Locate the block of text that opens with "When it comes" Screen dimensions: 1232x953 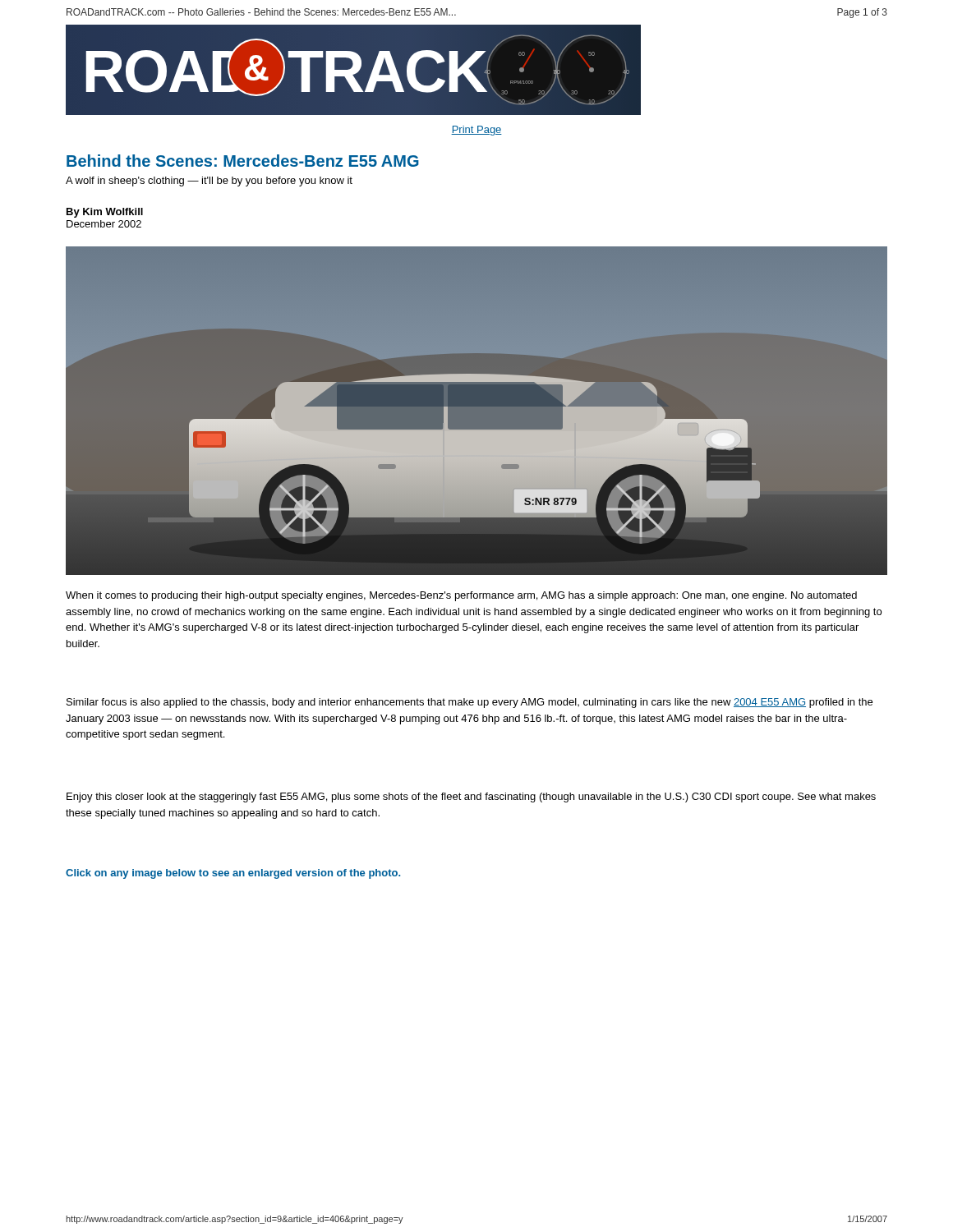[474, 619]
